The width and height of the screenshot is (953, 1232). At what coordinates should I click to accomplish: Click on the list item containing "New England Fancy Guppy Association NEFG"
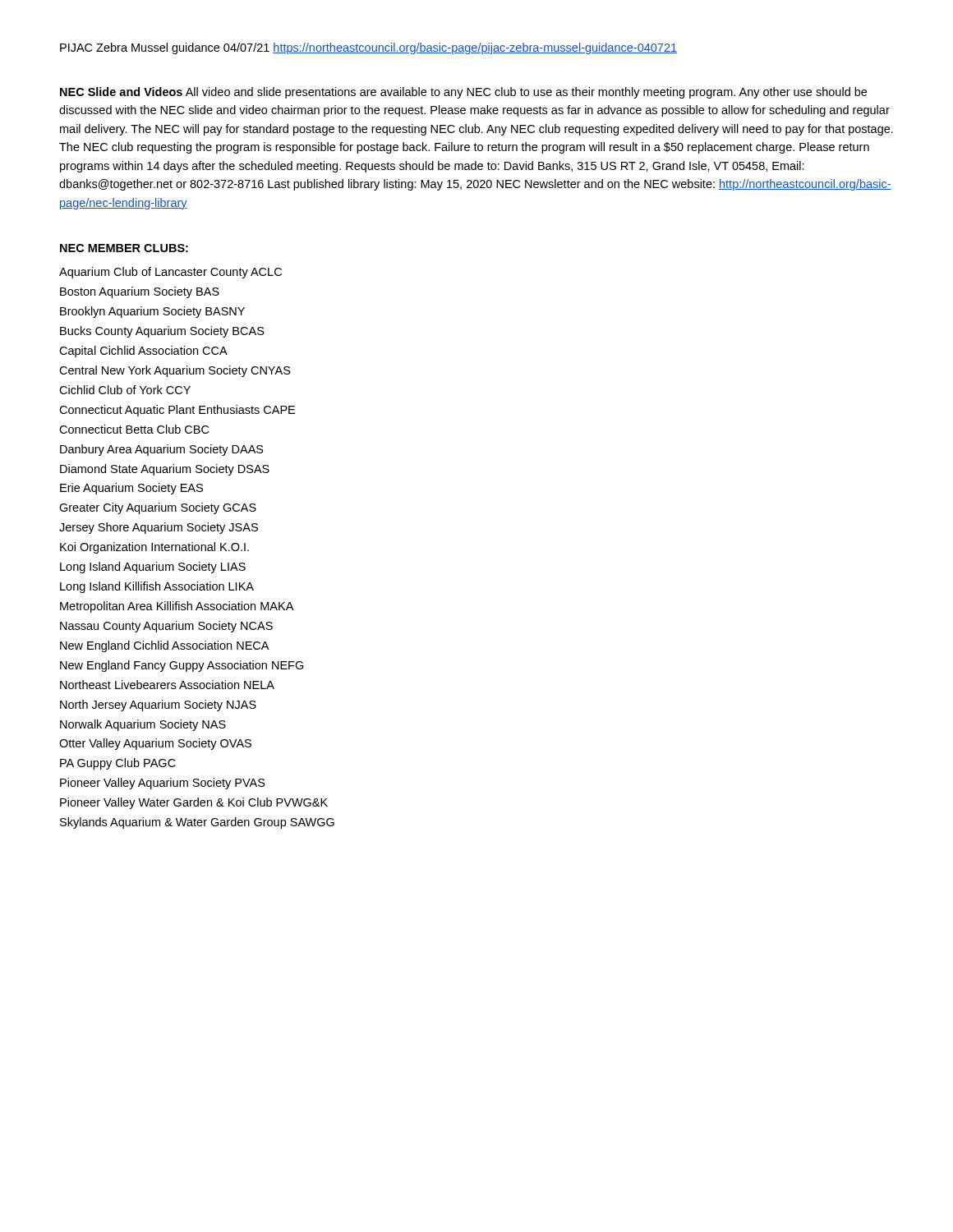tap(182, 665)
